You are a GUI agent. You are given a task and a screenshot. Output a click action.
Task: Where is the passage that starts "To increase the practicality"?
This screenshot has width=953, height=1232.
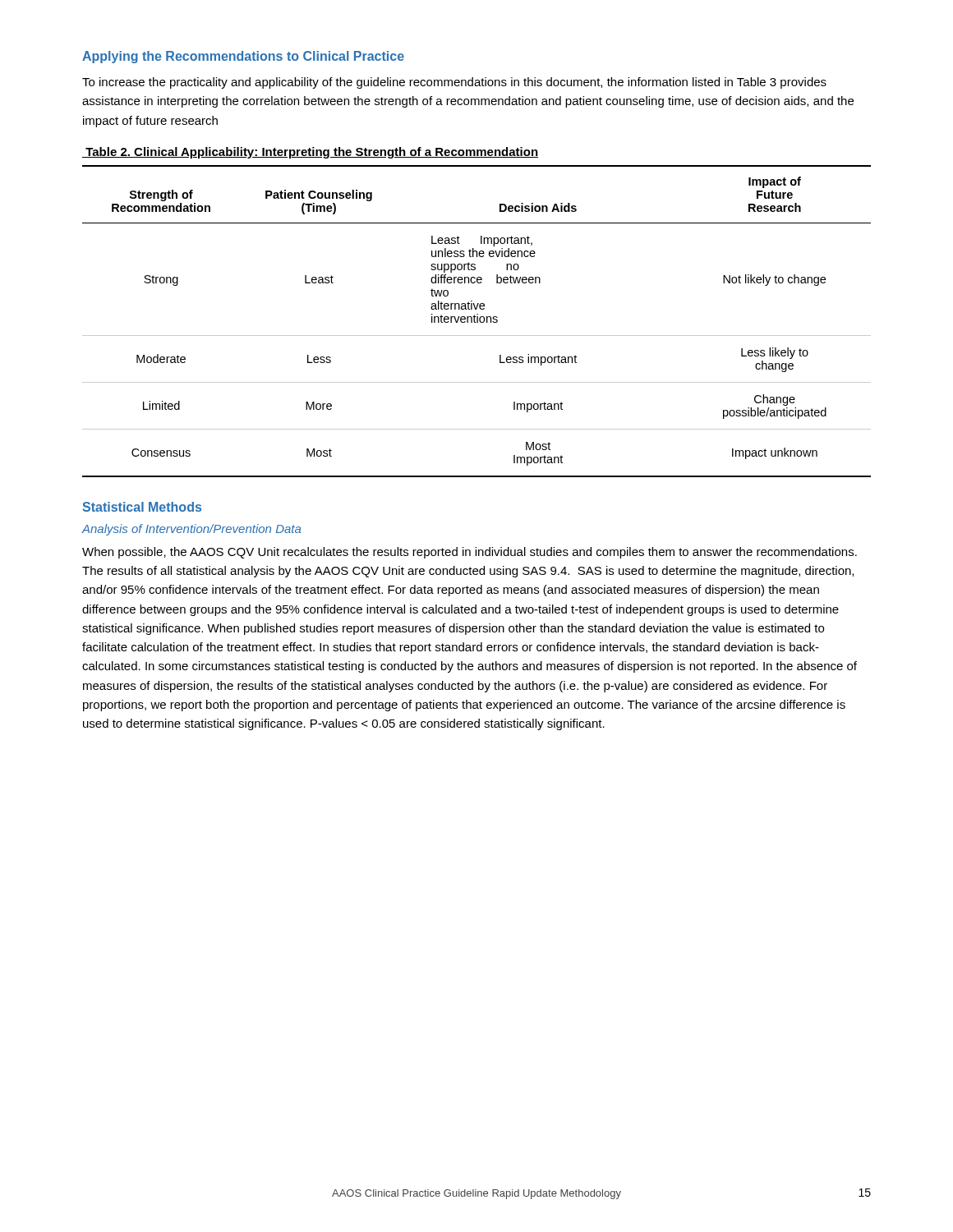pyautogui.click(x=468, y=101)
